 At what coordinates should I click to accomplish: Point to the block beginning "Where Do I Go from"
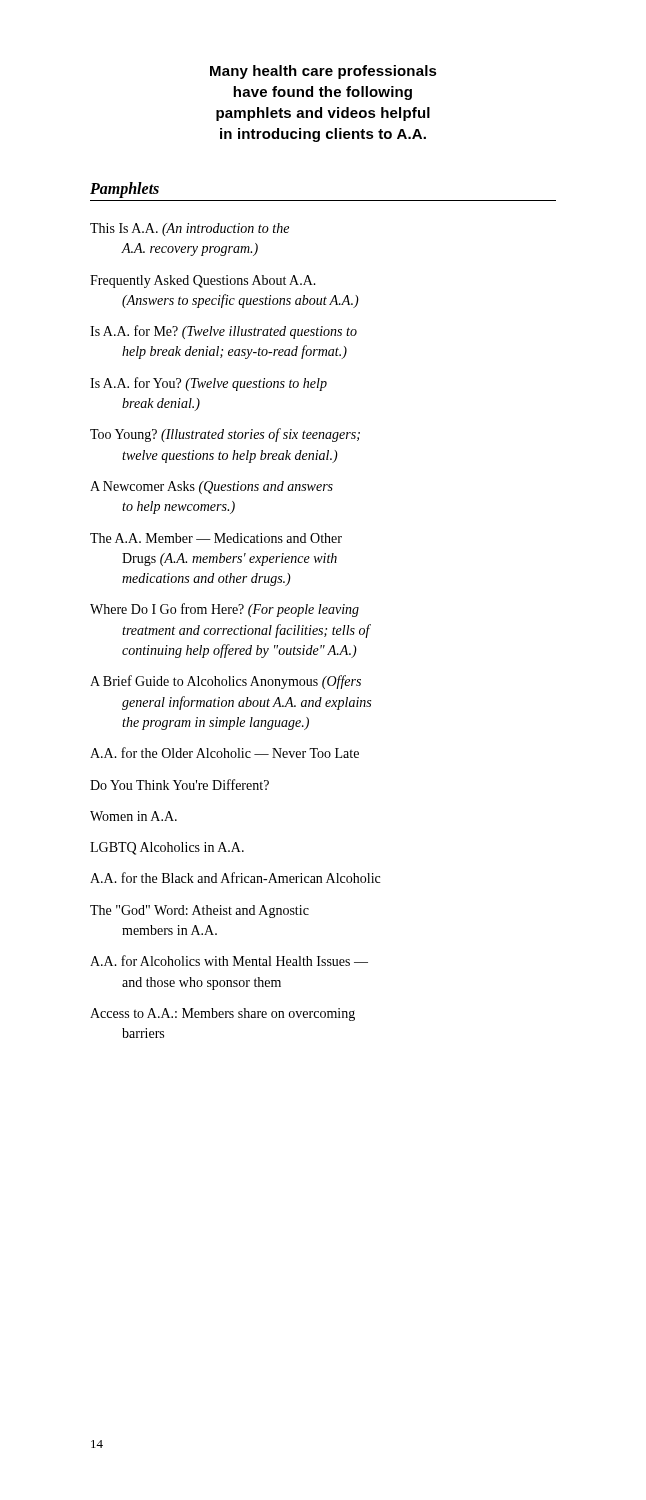323,632
